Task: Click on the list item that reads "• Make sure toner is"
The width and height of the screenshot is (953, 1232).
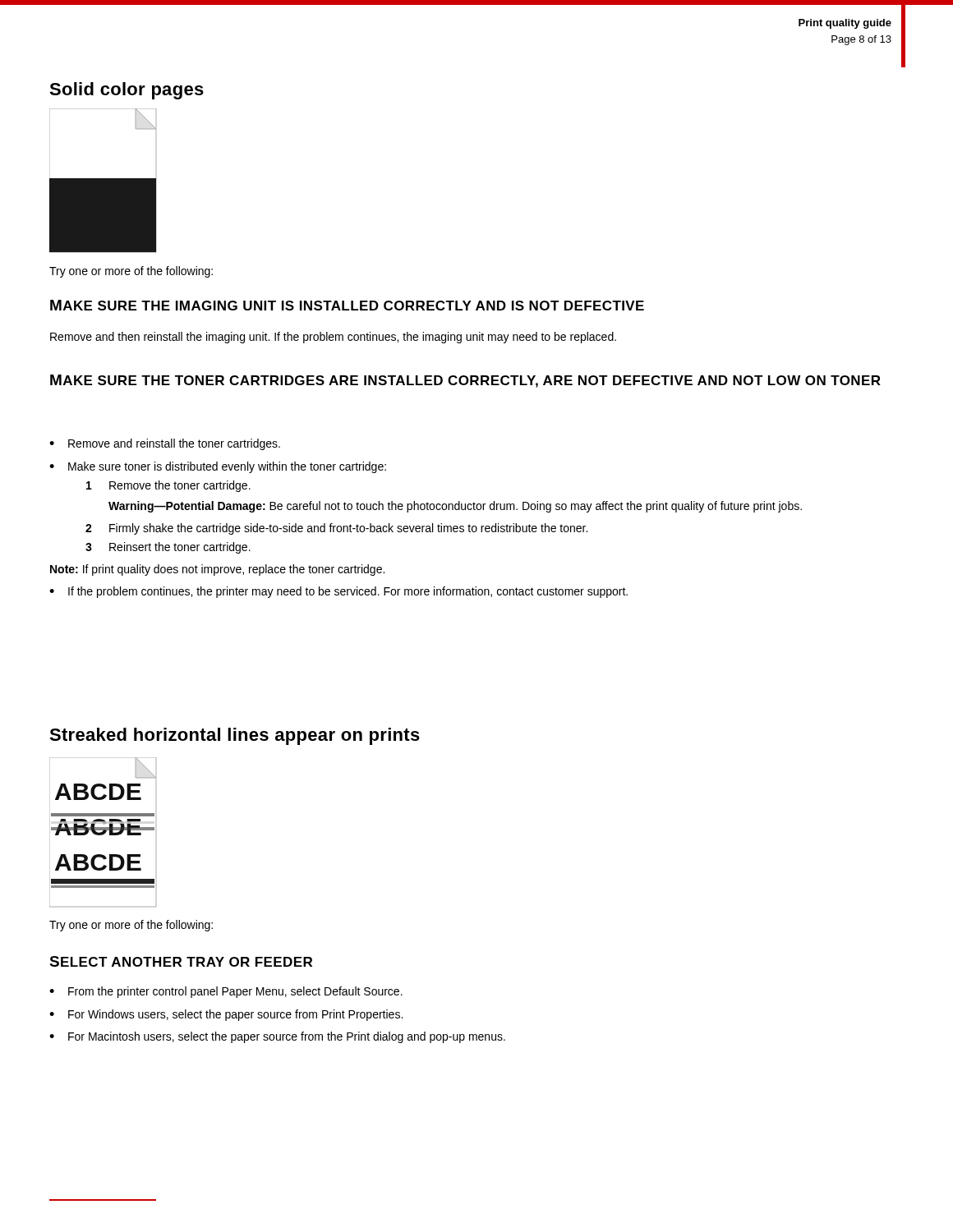Action: pos(218,467)
